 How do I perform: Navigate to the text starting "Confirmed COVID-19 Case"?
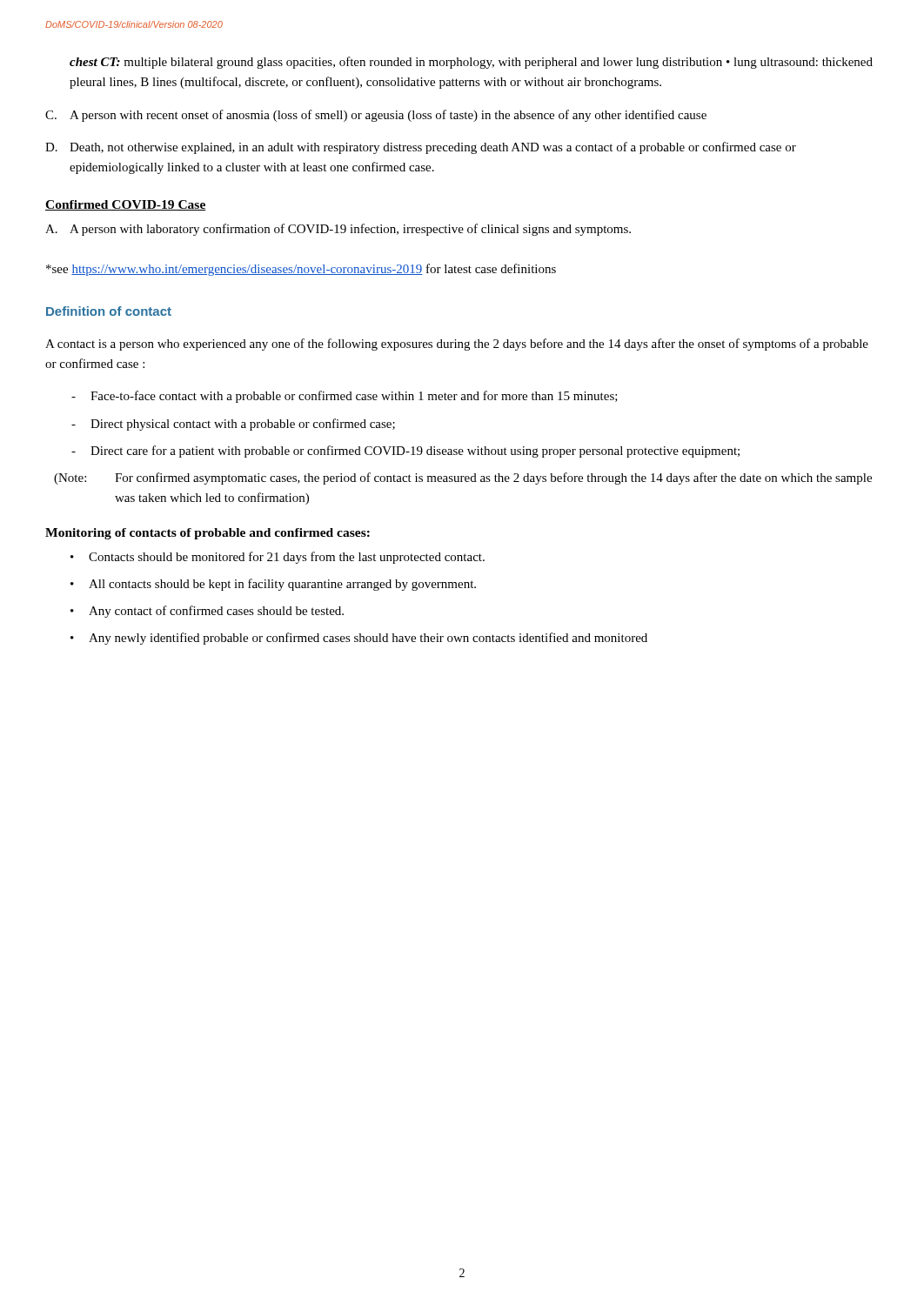(x=125, y=204)
